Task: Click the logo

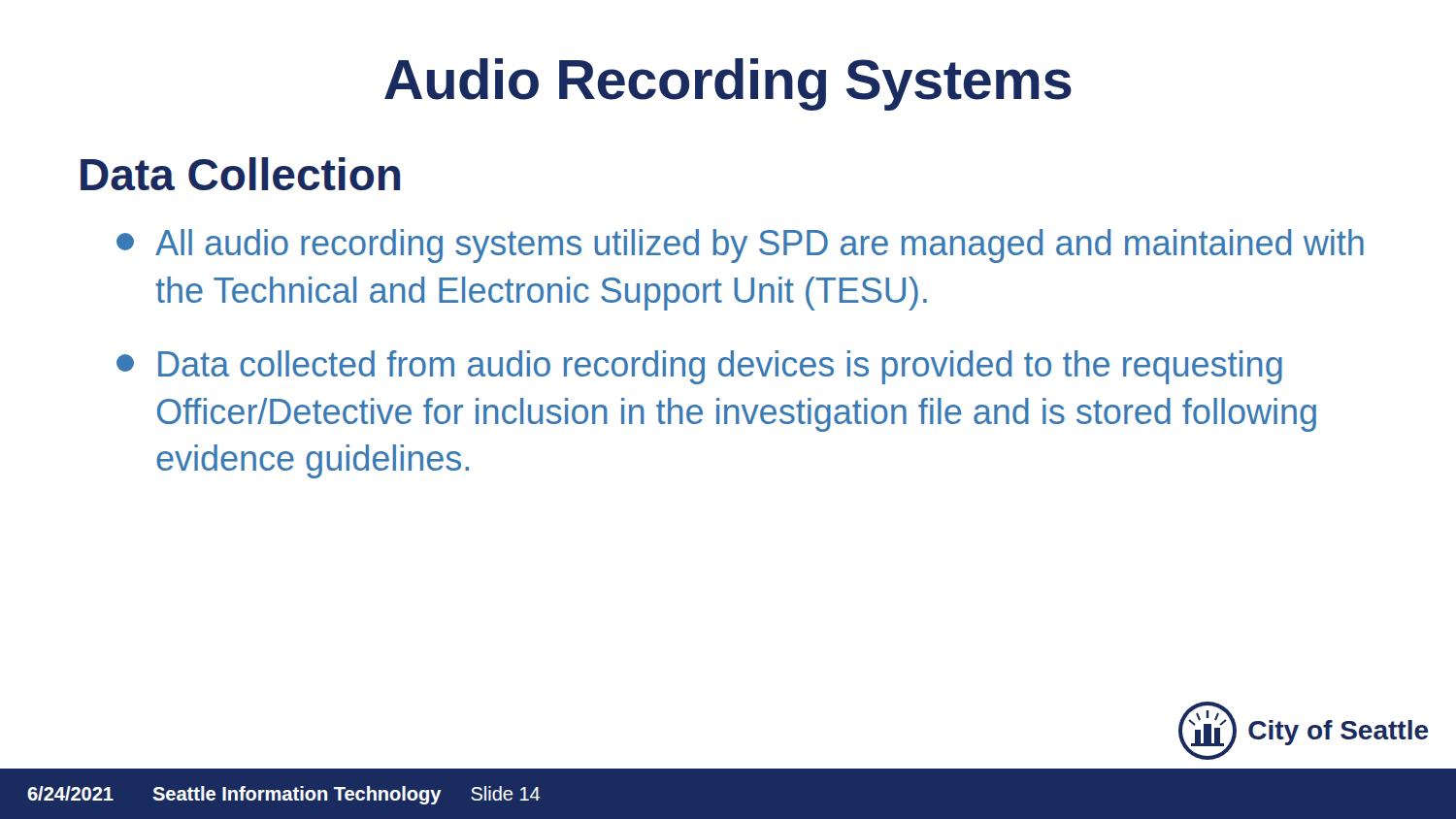Action: pos(1303,731)
